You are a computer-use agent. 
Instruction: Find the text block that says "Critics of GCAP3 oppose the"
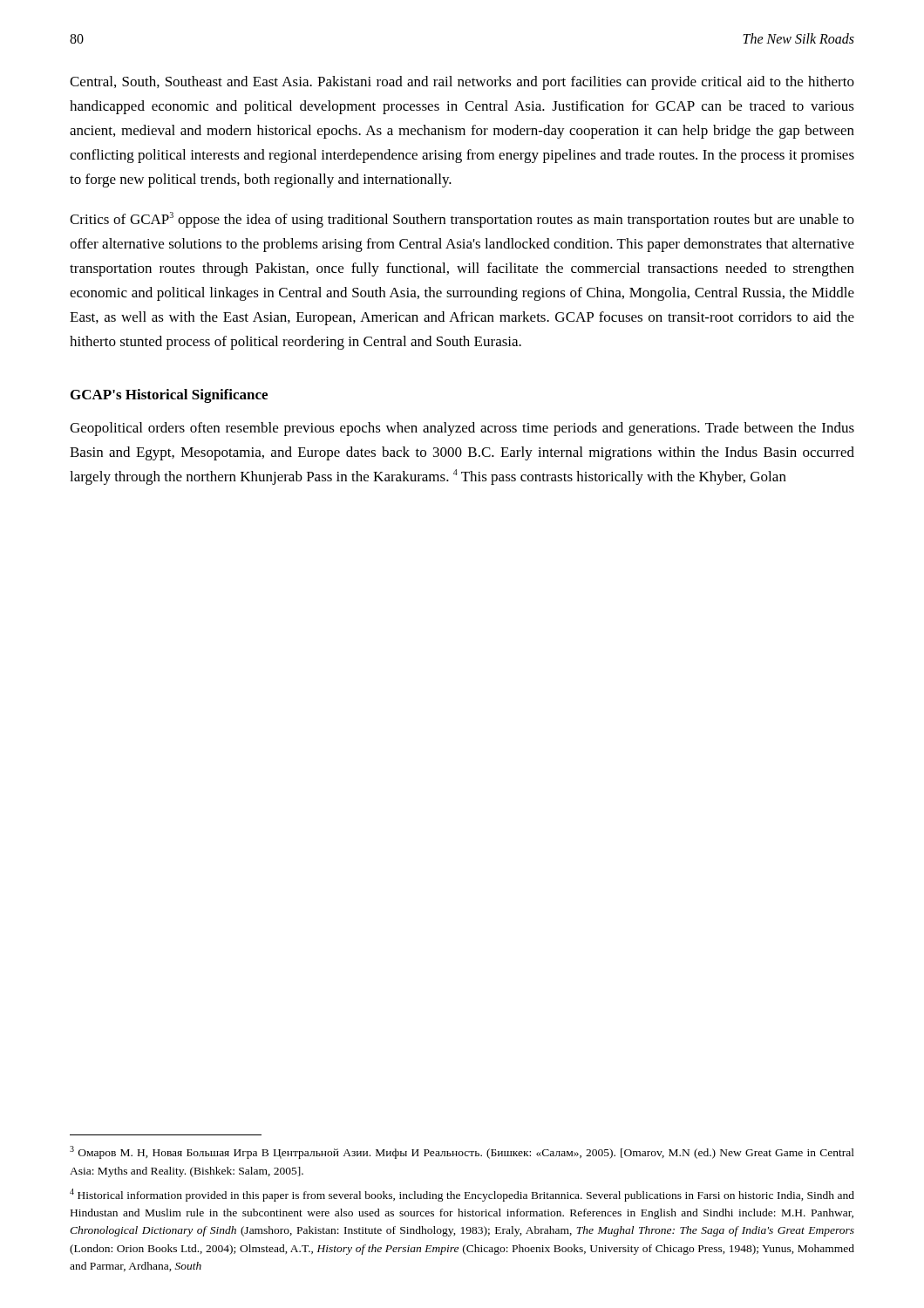click(x=462, y=280)
